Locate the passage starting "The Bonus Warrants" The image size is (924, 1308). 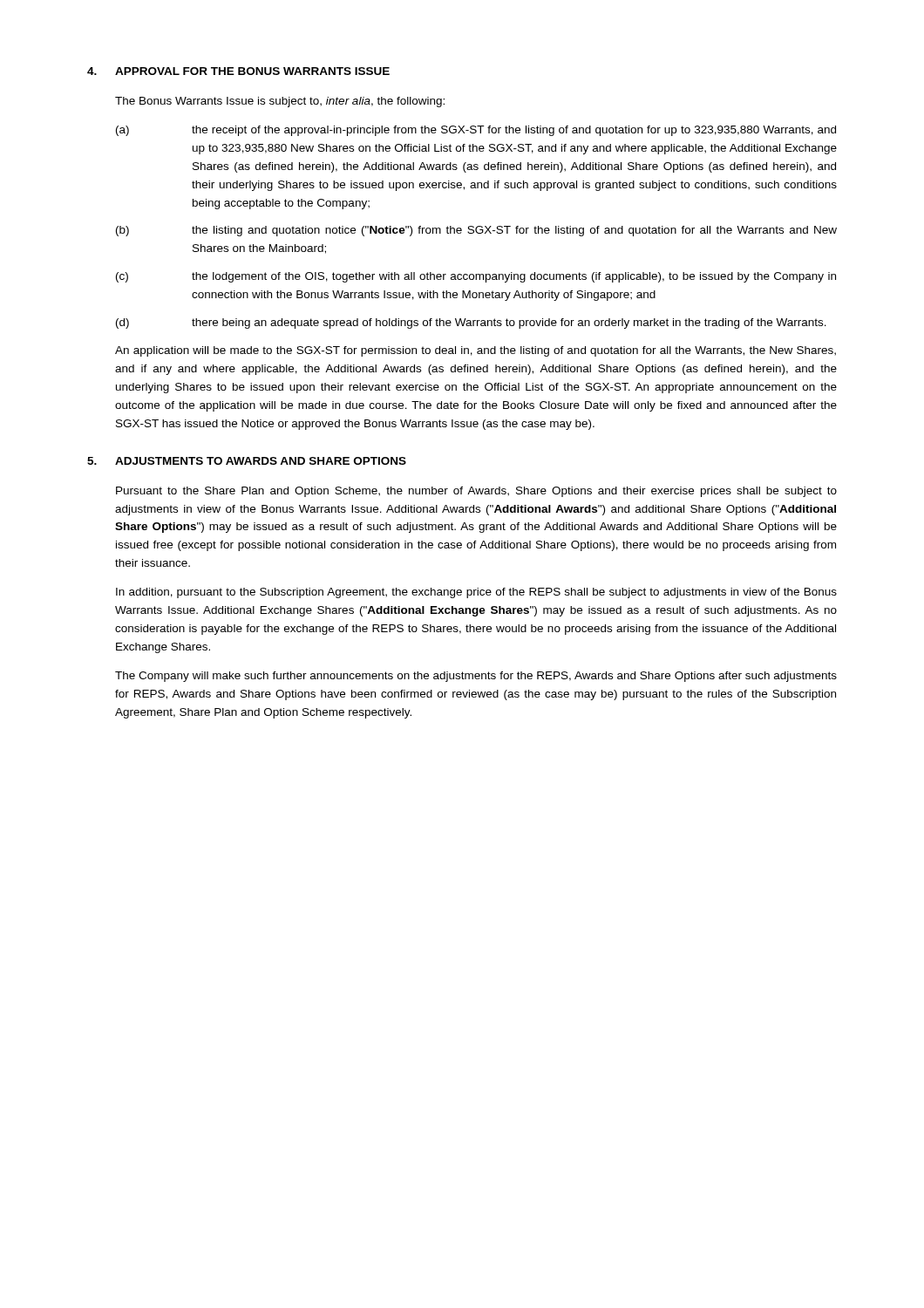click(x=280, y=101)
